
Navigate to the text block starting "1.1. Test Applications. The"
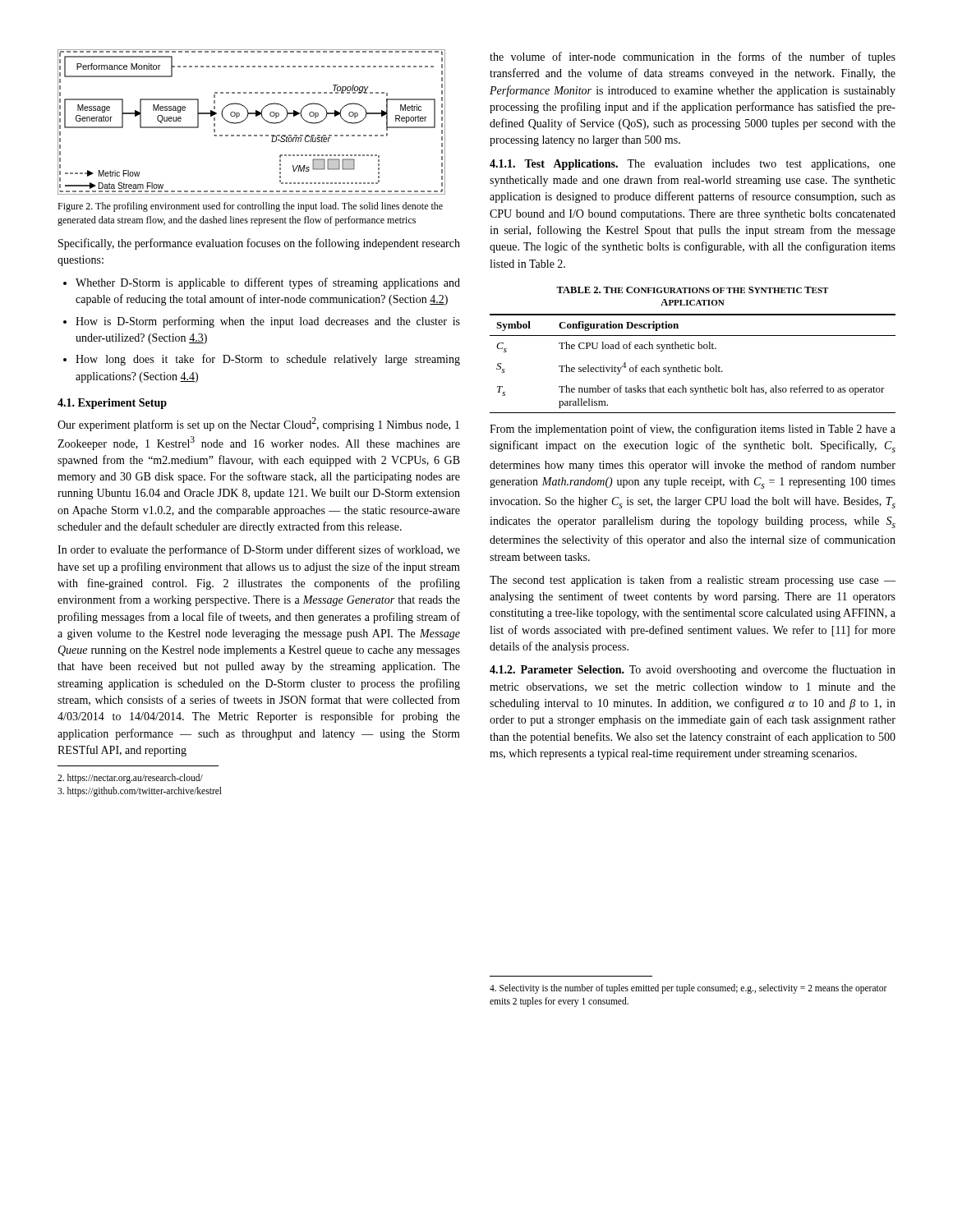tap(693, 214)
